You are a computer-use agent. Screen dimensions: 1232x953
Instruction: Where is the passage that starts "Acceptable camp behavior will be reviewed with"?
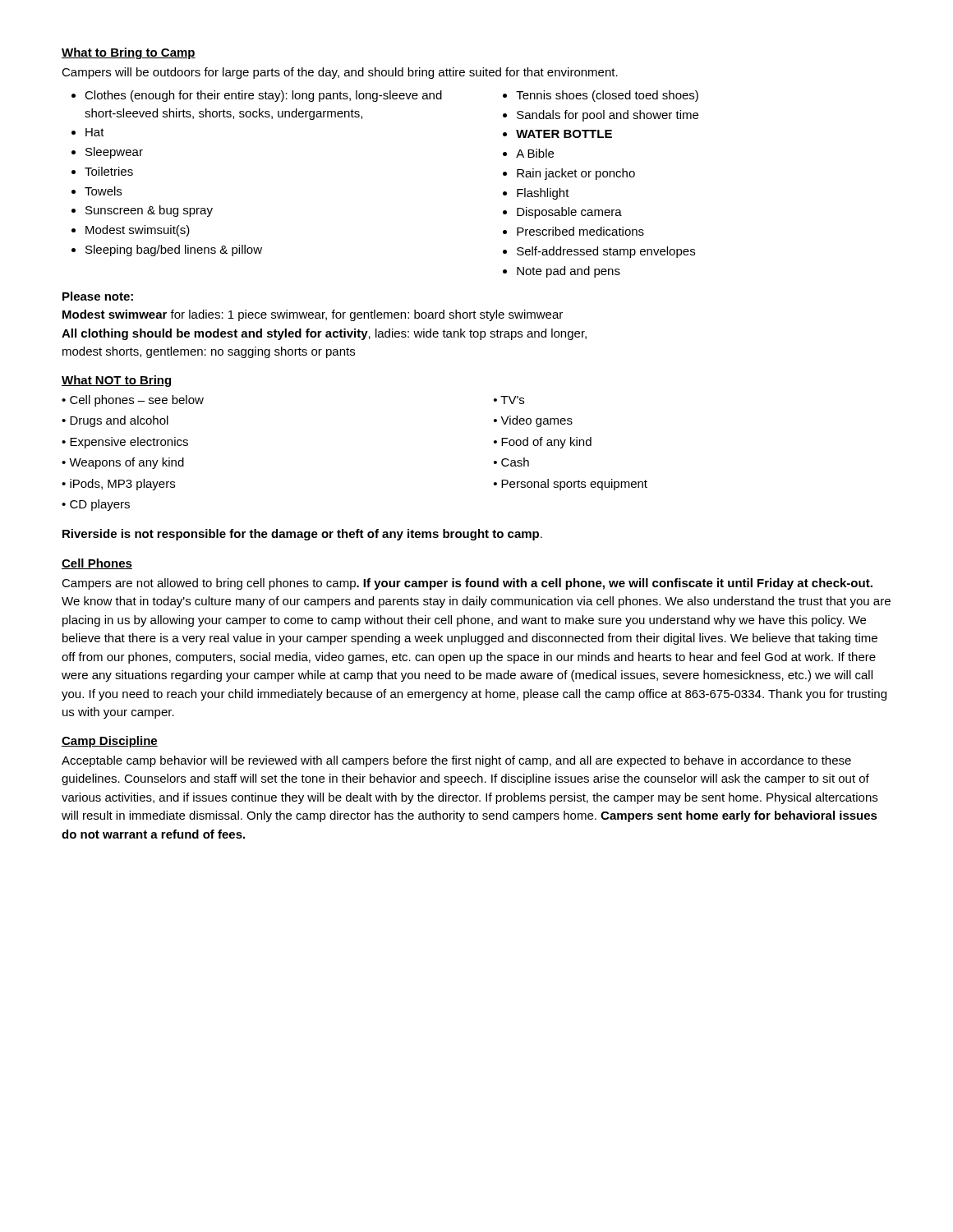point(470,797)
